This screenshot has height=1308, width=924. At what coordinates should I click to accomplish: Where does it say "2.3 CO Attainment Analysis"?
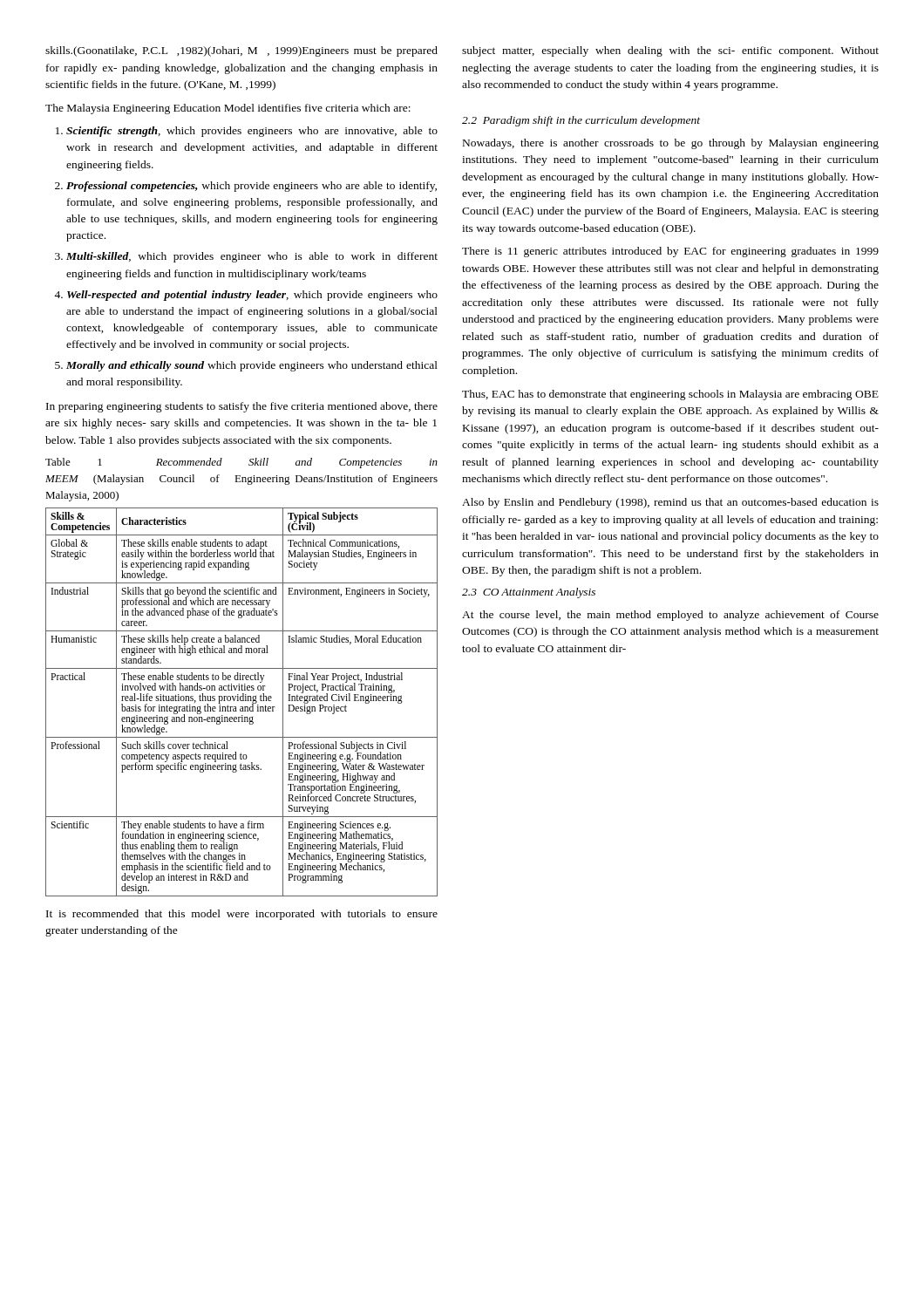click(x=529, y=593)
